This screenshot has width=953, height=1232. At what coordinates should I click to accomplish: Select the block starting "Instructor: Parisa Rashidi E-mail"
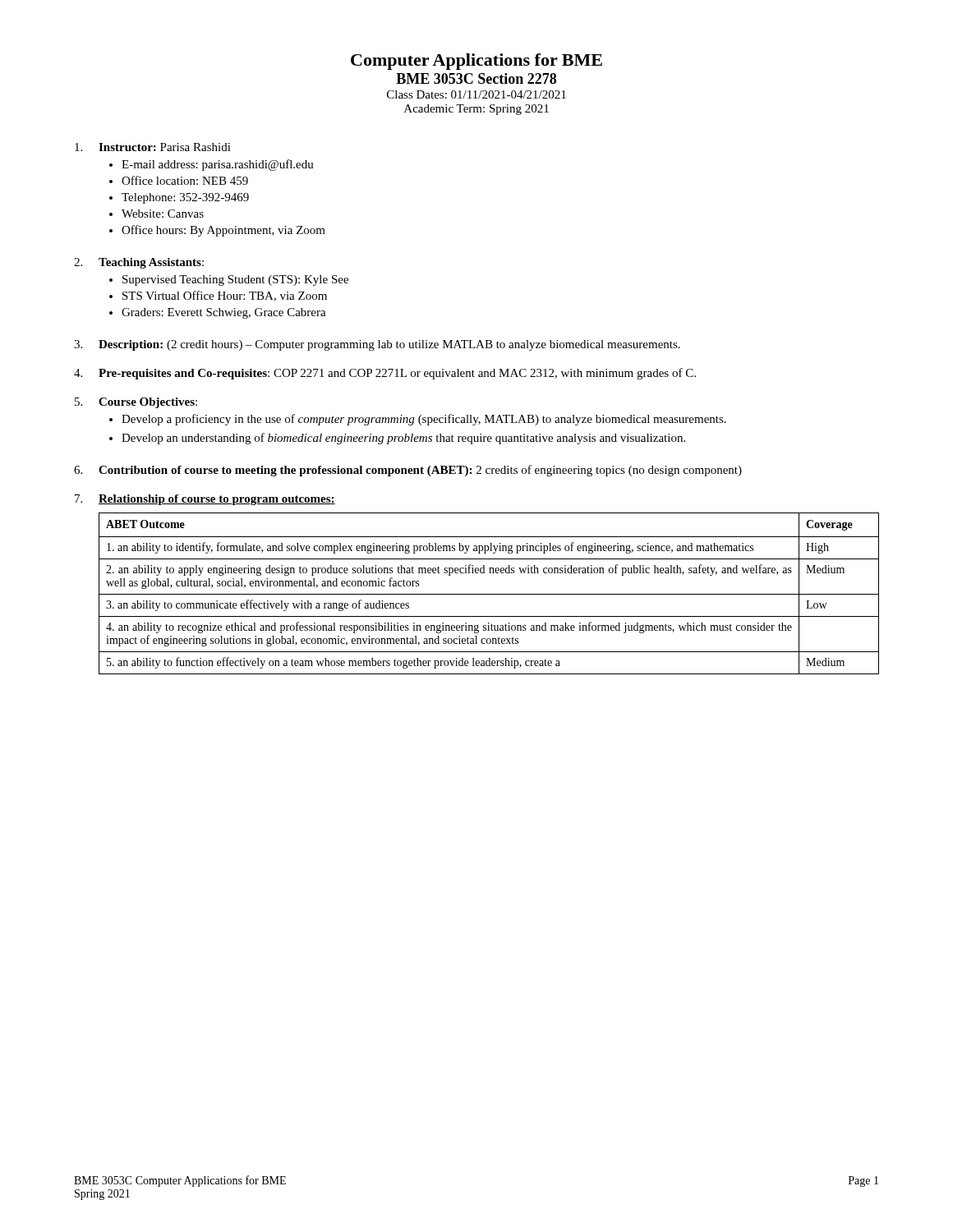point(153,147)
